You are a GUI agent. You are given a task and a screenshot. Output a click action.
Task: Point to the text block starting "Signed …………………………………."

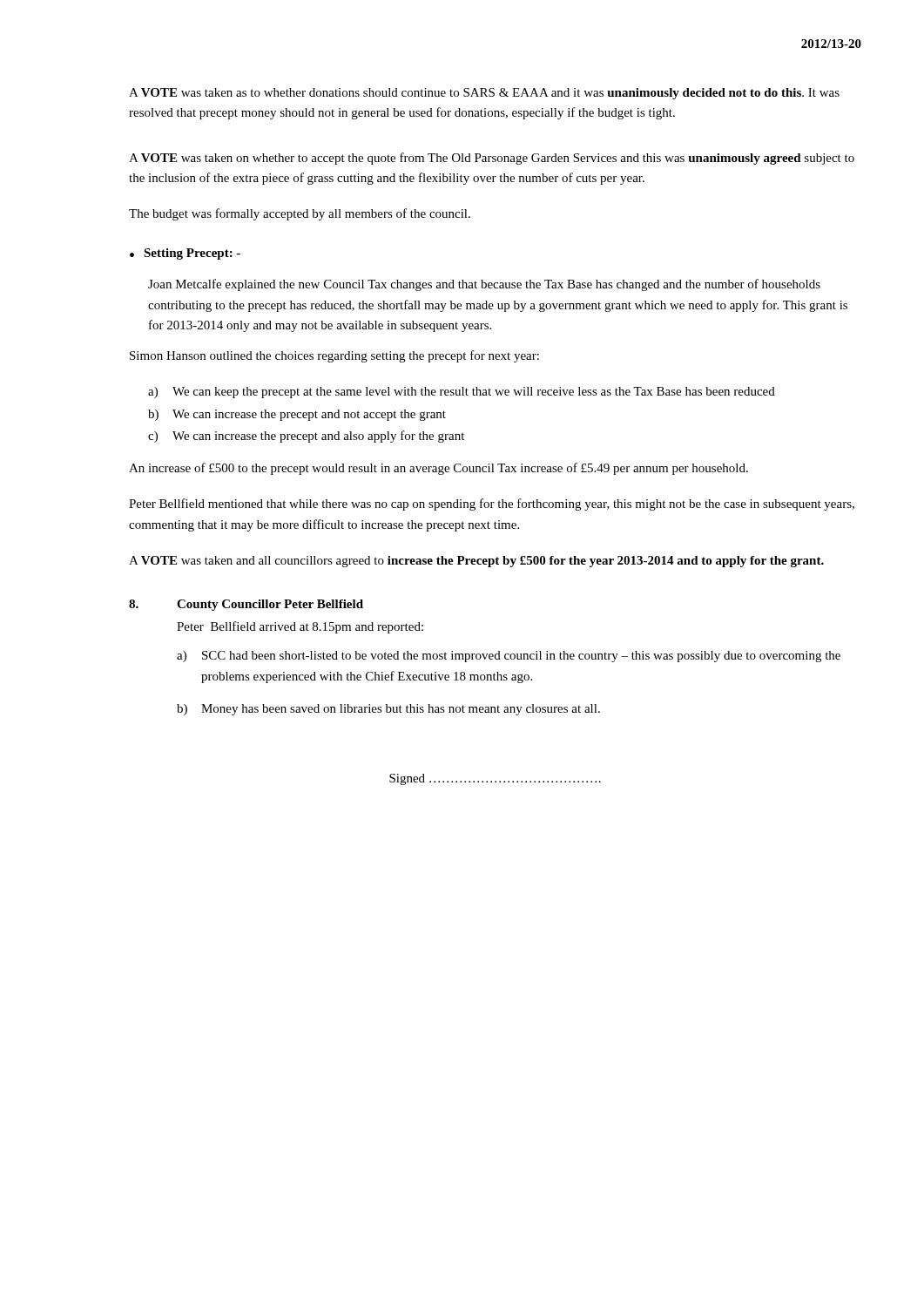click(x=495, y=778)
